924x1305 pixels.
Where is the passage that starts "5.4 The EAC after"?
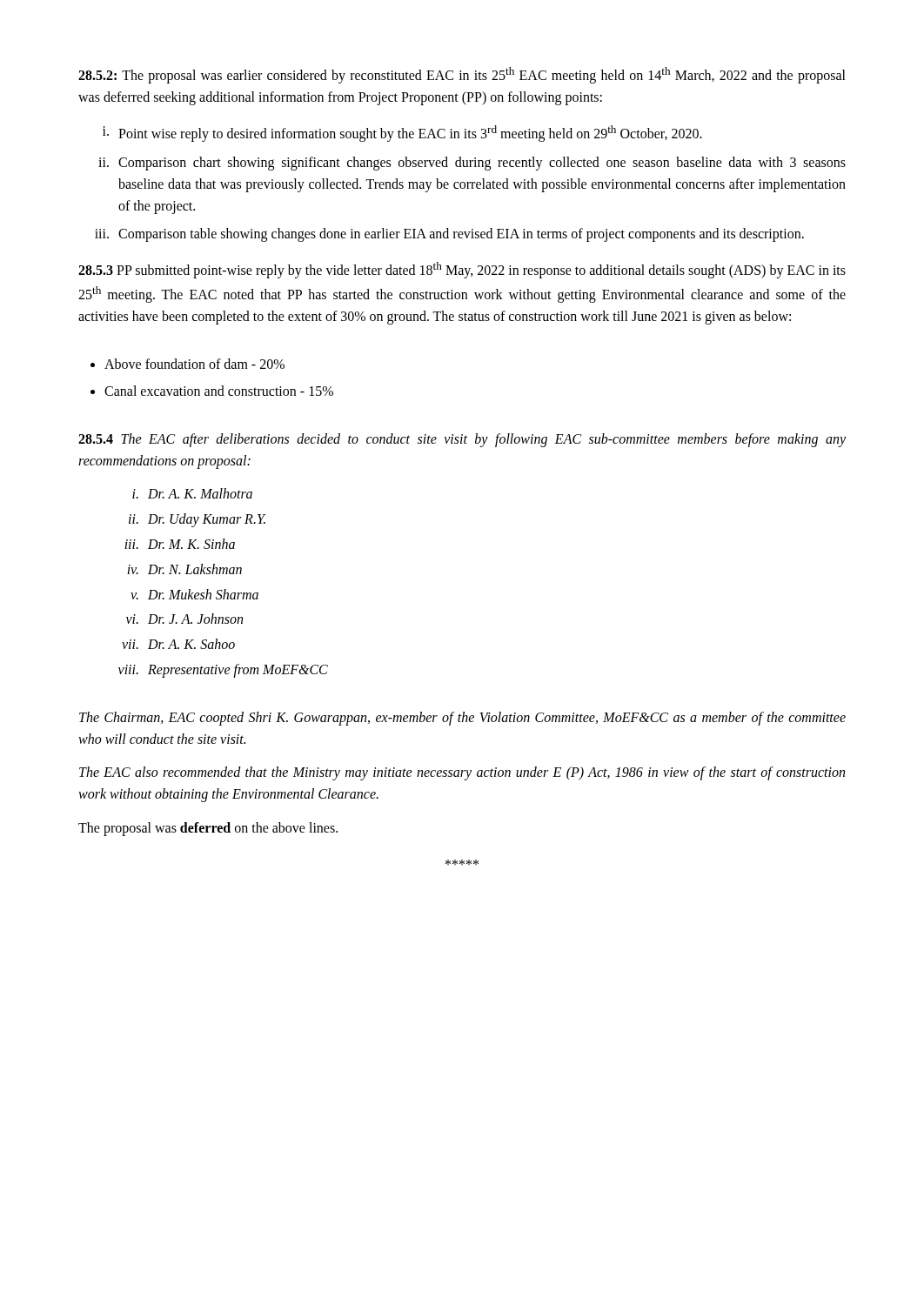(462, 450)
